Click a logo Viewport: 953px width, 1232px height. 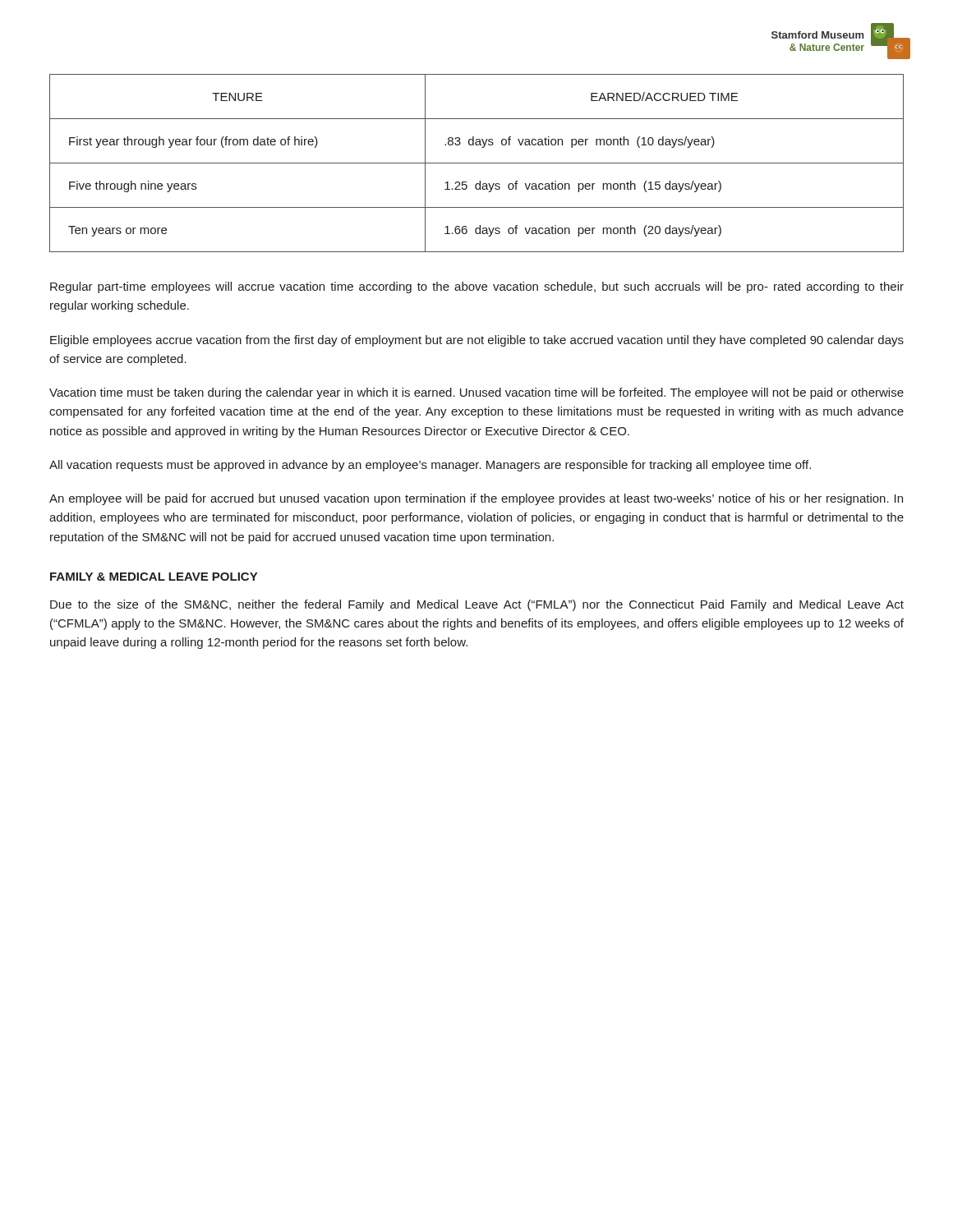[841, 41]
